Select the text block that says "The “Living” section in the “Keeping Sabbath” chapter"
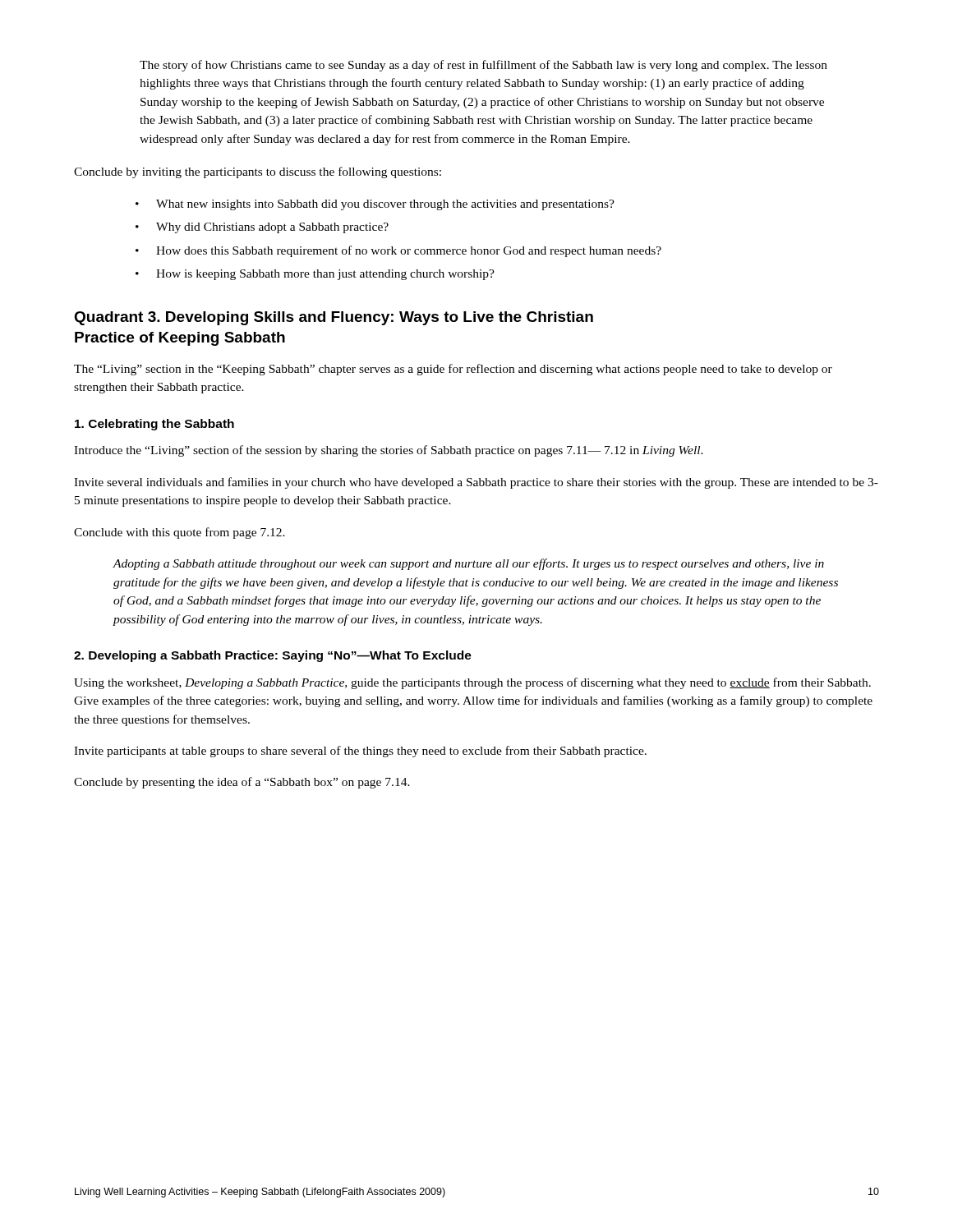953x1232 pixels. [453, 378]
